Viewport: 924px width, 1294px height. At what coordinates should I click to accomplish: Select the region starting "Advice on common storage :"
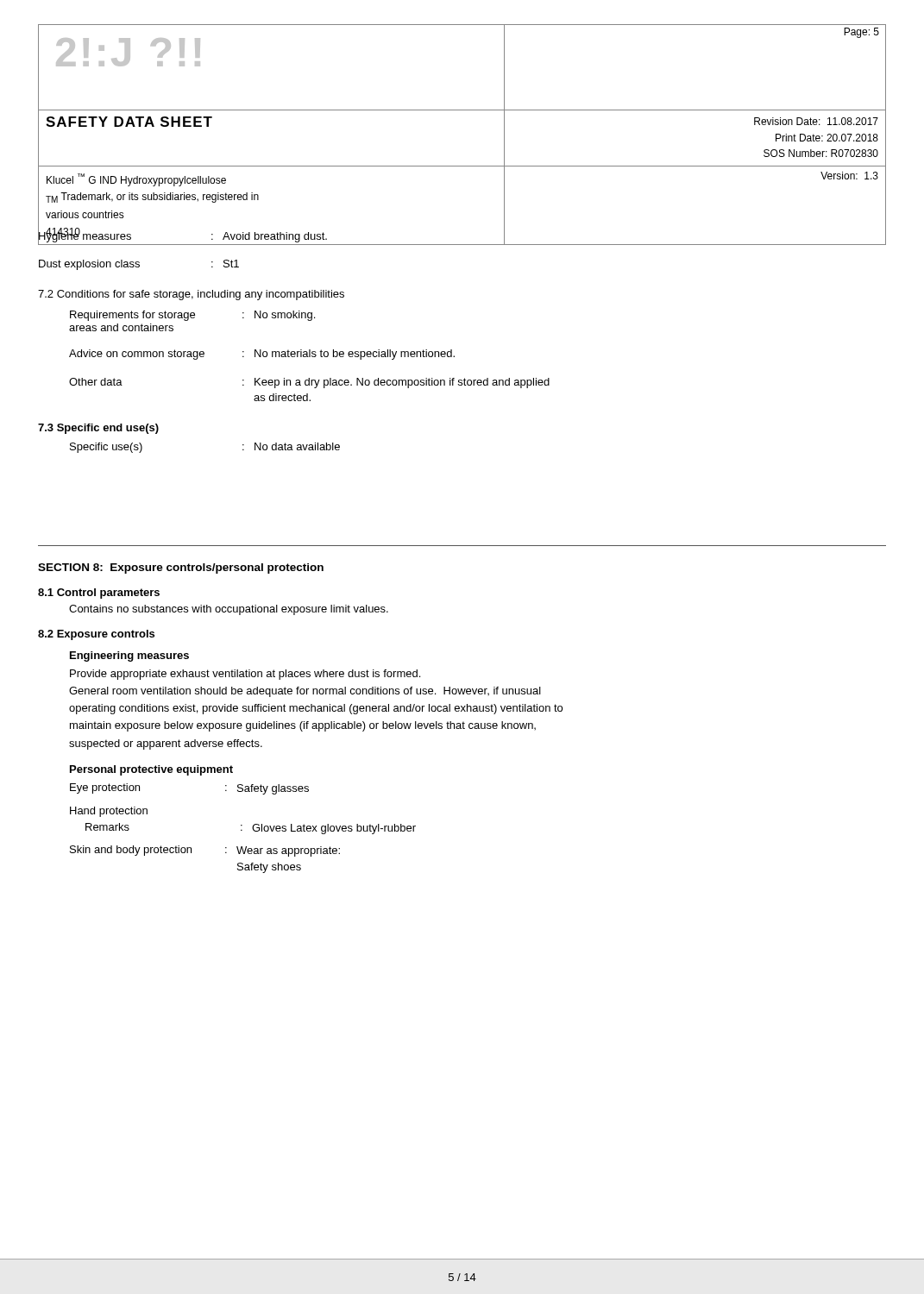pos(262,355)
